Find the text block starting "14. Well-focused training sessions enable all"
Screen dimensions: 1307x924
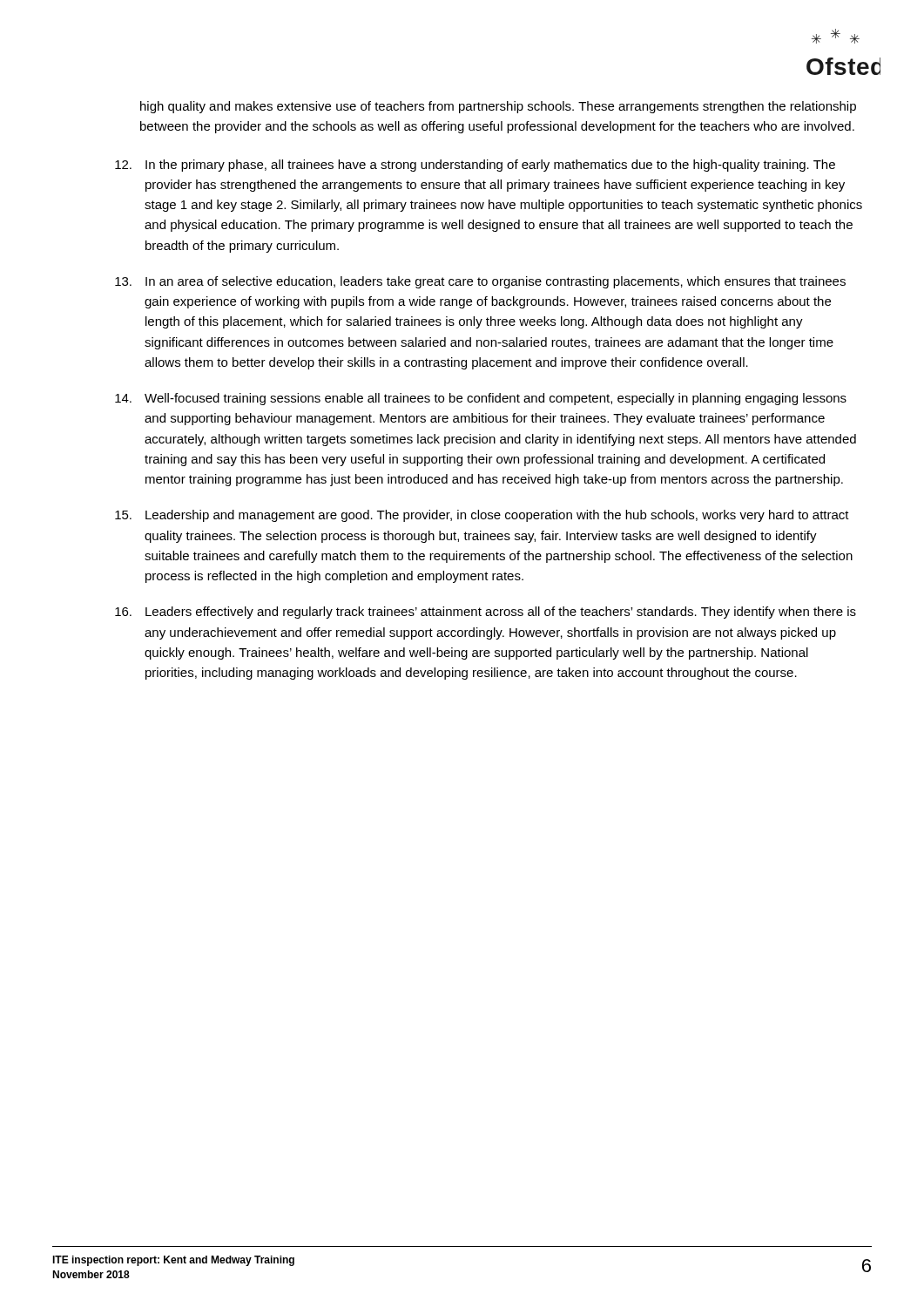click(x=475, y=438)
